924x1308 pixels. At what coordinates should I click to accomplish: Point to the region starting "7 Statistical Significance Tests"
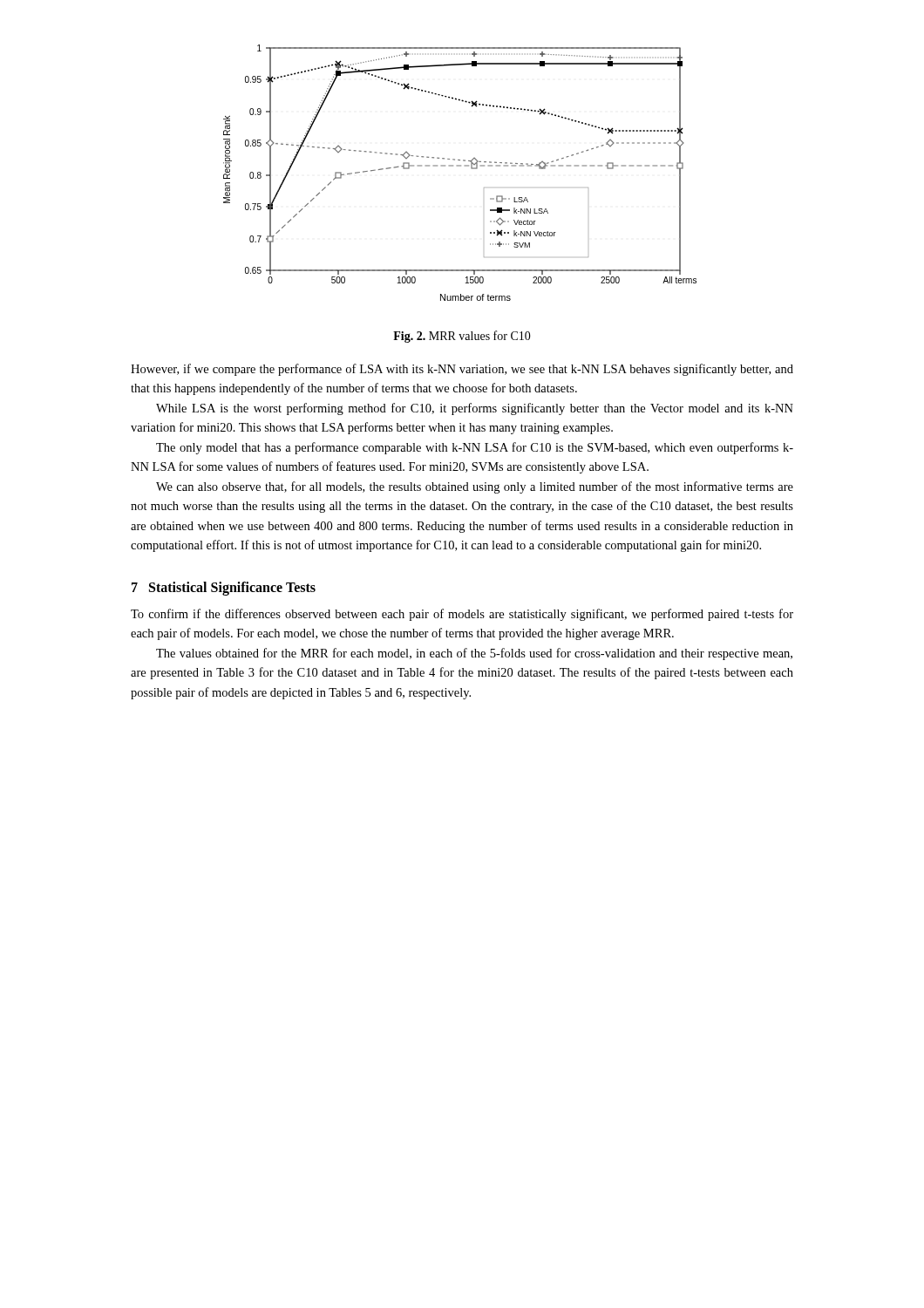click(223, 587)
